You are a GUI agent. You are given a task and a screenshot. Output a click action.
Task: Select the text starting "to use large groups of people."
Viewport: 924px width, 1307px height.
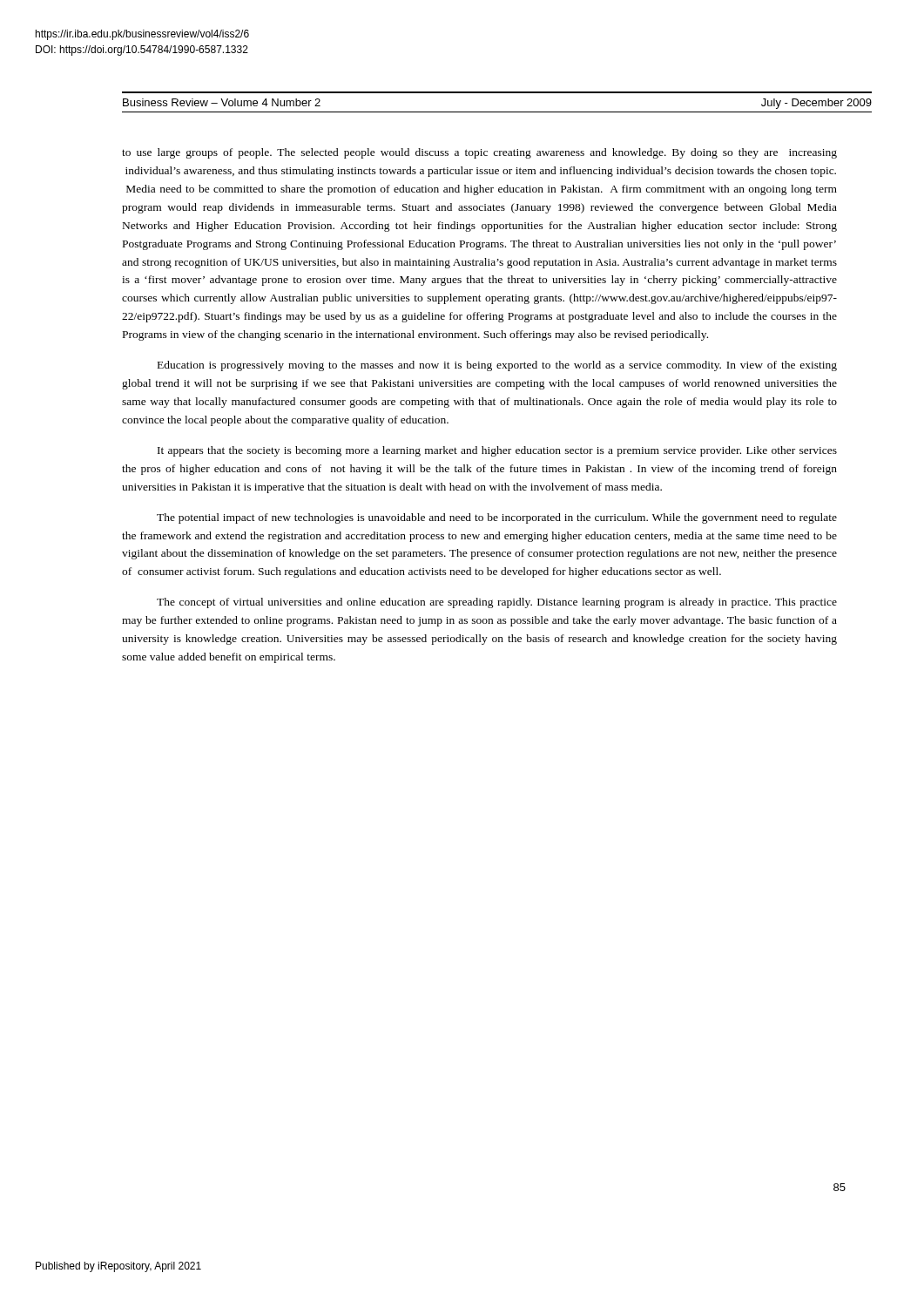479,243
